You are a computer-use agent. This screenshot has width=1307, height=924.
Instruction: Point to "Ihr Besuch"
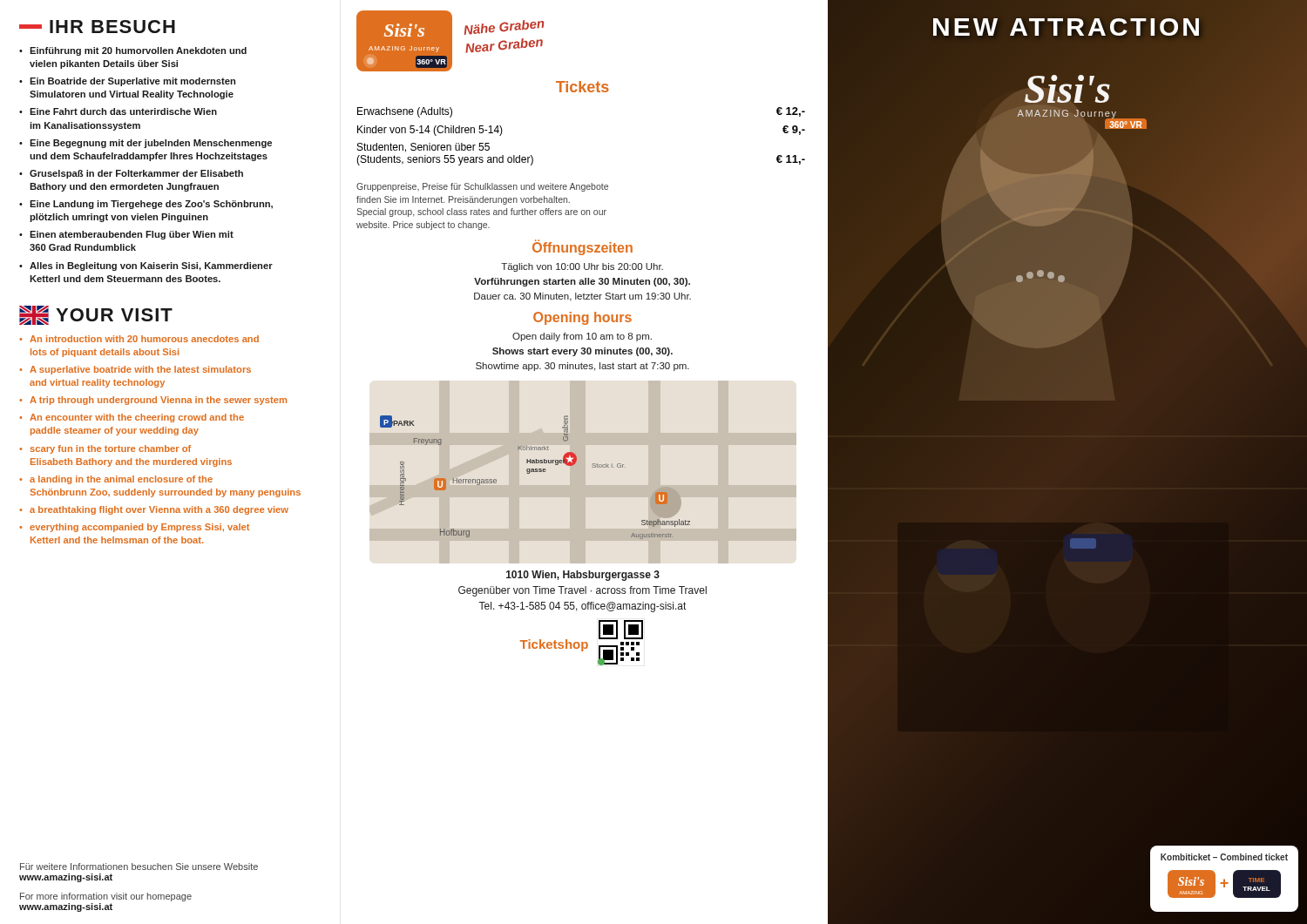98,27
